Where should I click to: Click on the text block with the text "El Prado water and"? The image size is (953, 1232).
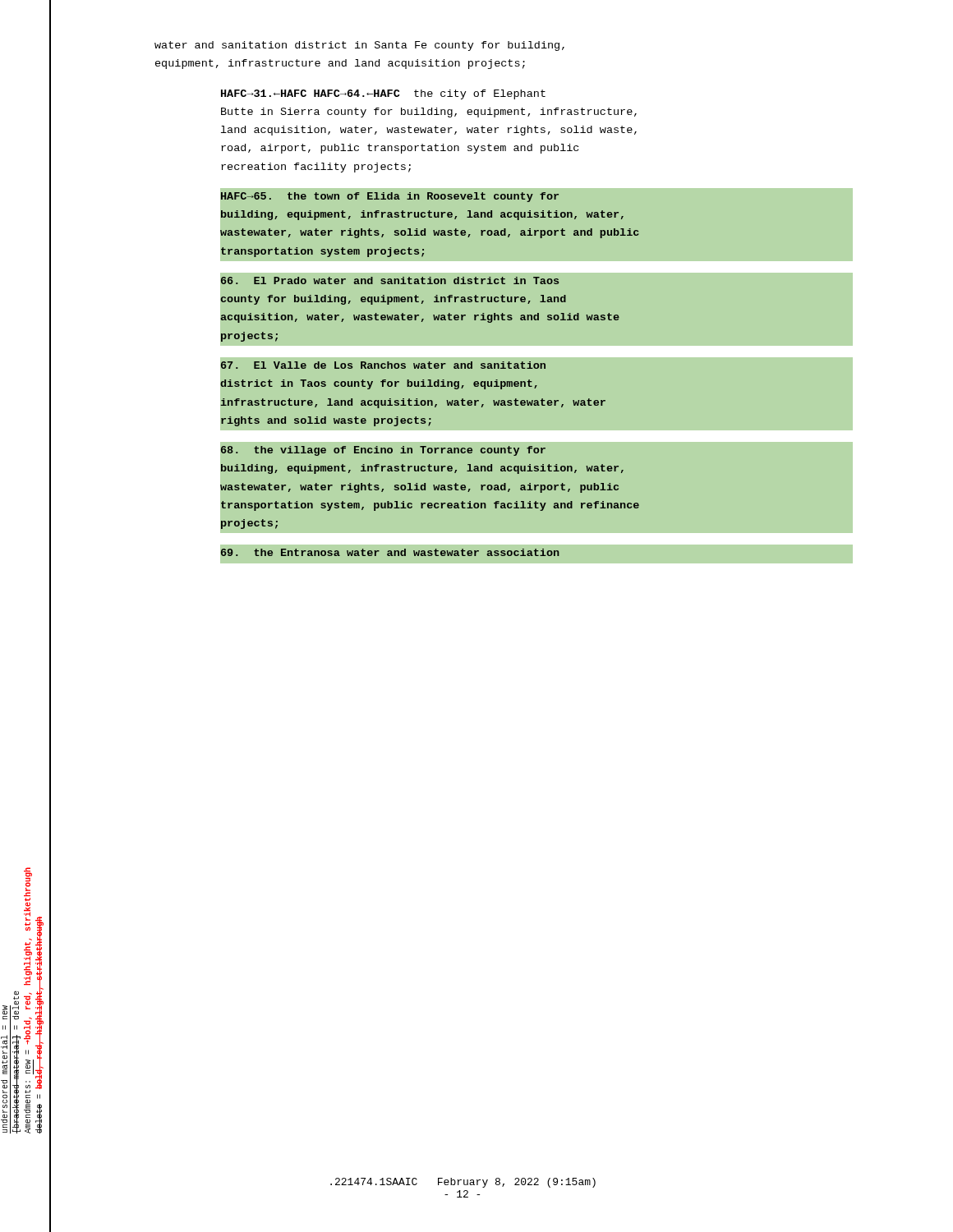pos(536,309)
